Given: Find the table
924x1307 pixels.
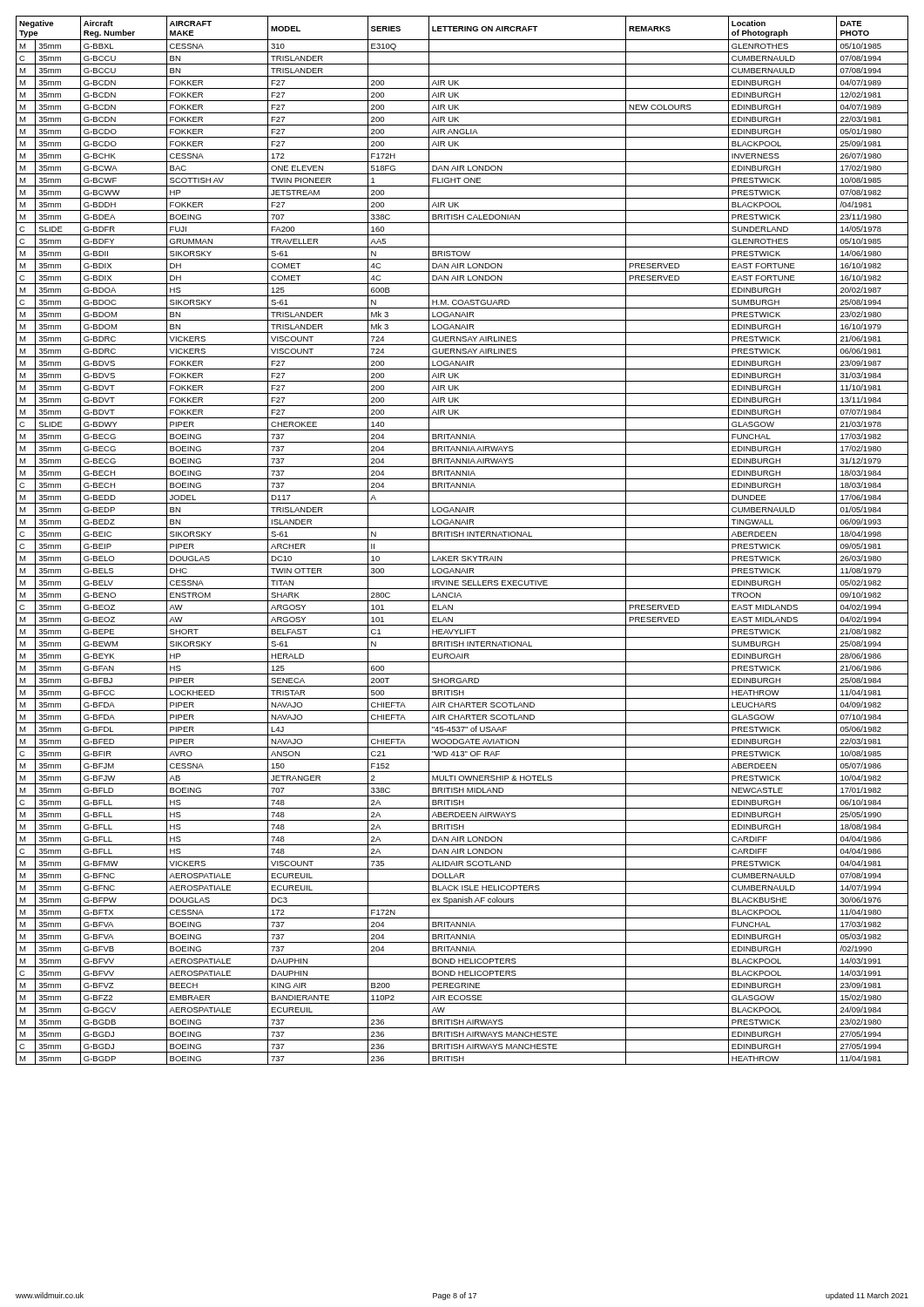Looking at the screenshot, I should (462, 540).
